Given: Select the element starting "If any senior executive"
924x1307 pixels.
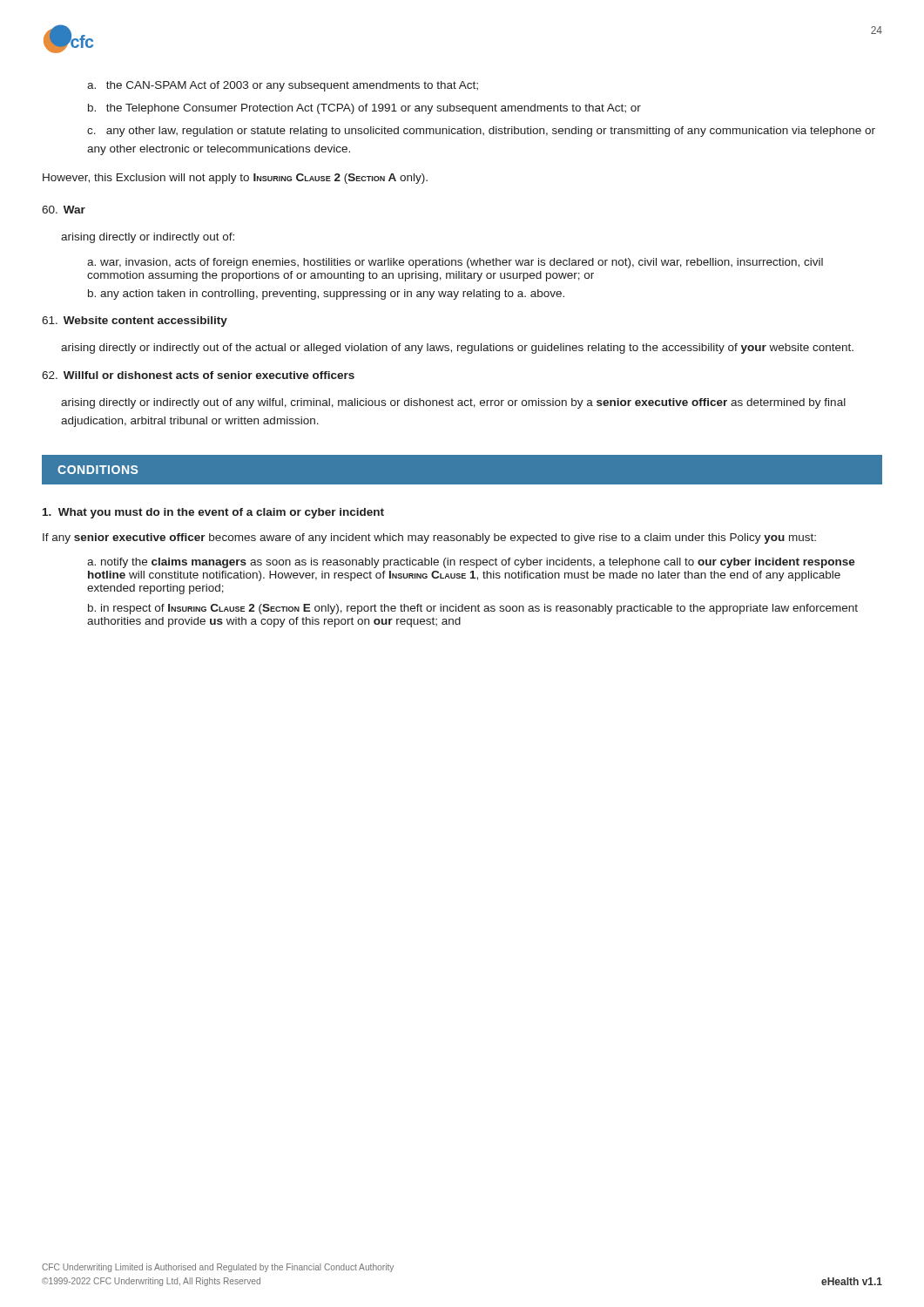Looking at the screenshot, I should [429, 537].
